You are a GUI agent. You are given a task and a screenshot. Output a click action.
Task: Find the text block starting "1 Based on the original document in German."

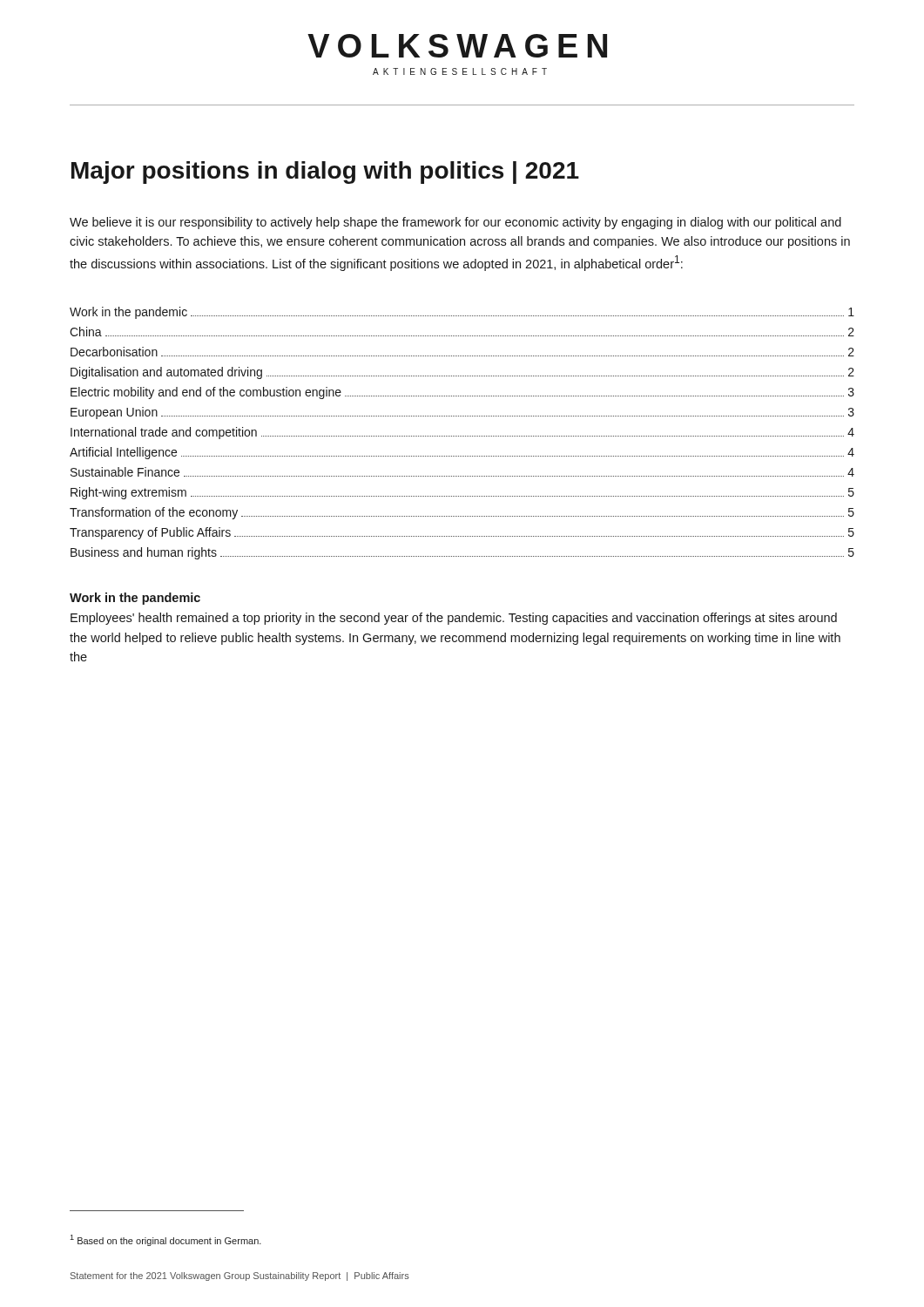pyautogui.click(x=166, y=1240)
